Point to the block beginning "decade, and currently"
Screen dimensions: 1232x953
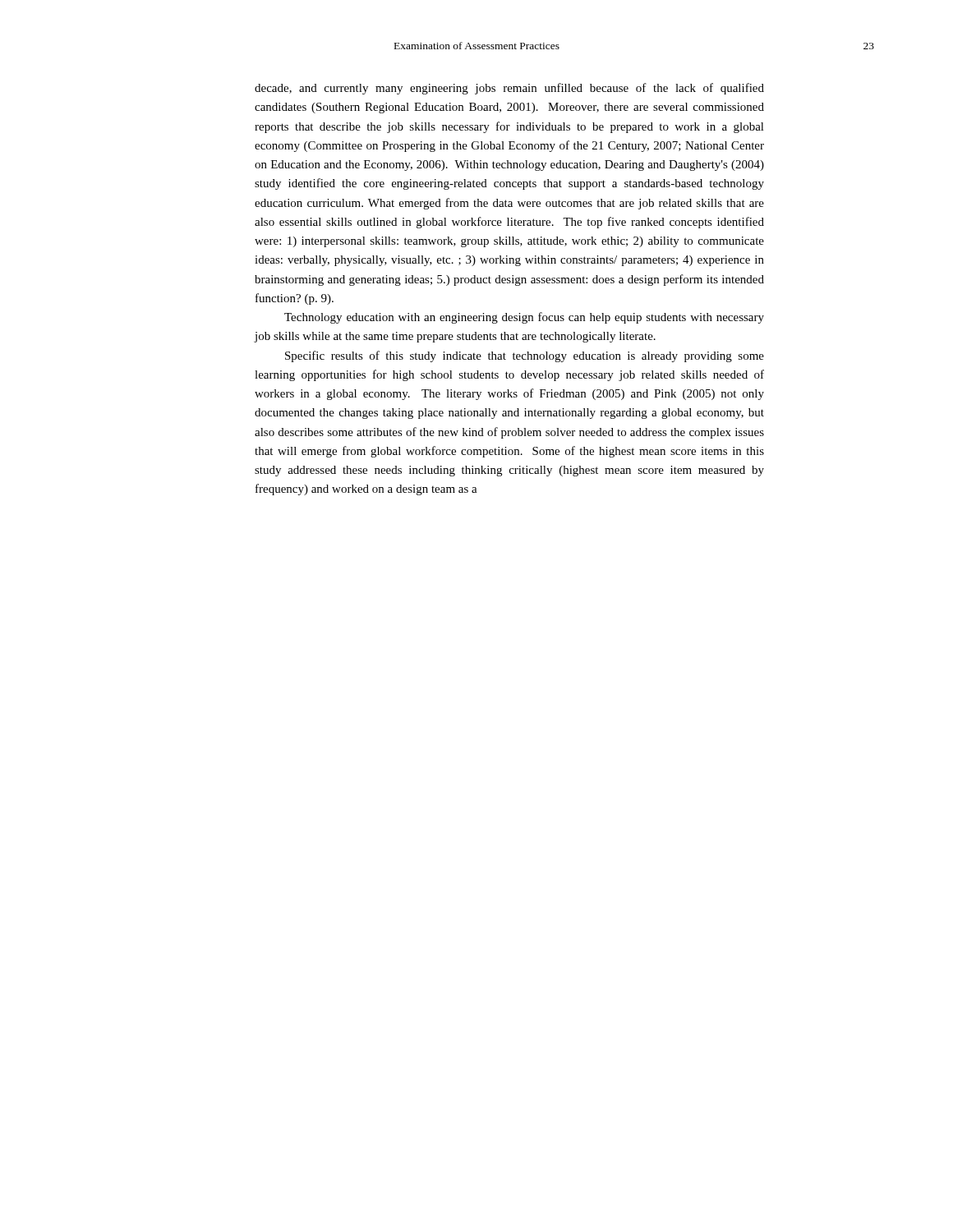click(x=509, y=193)
